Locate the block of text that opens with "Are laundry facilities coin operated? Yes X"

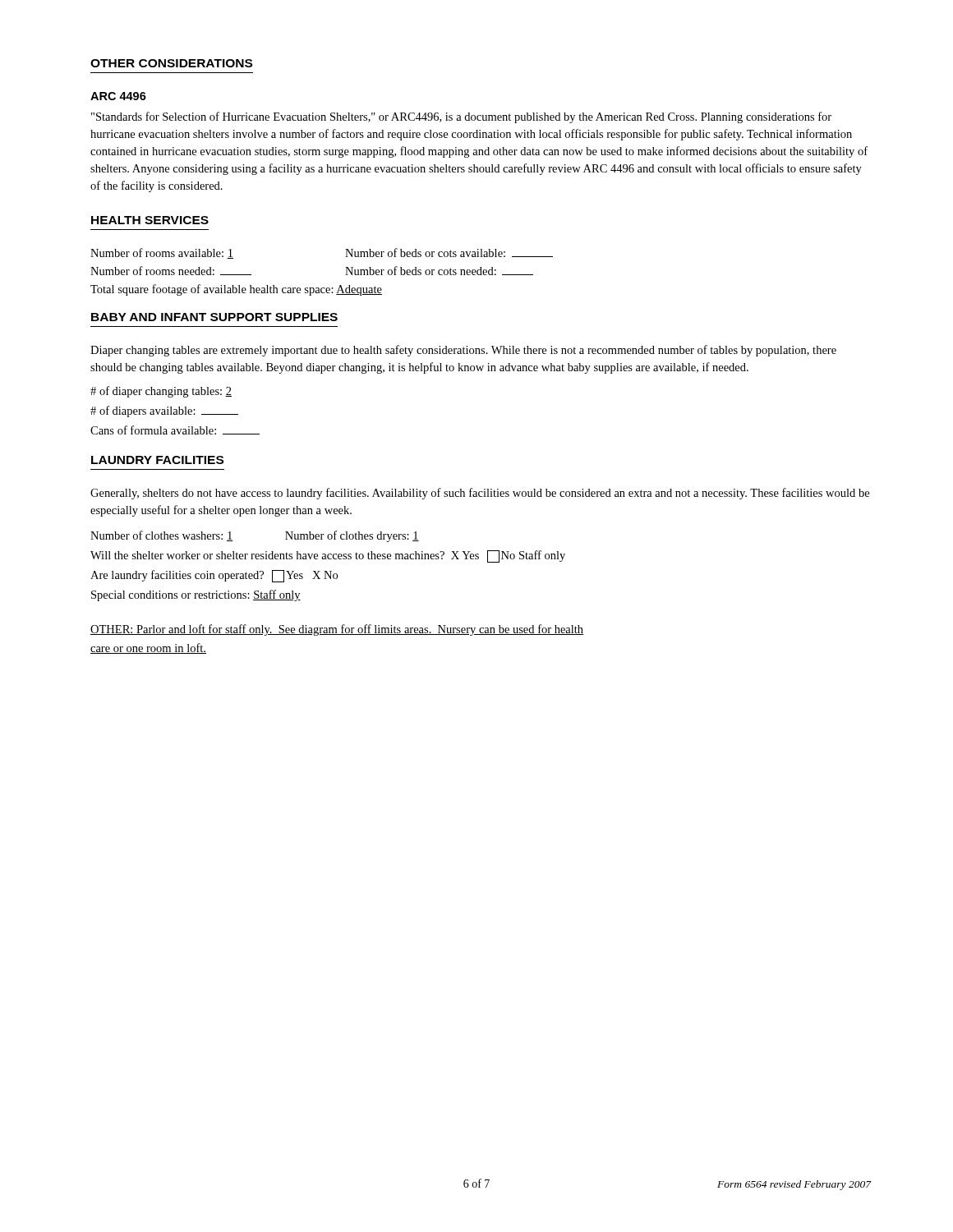click(x=214, y=576)
